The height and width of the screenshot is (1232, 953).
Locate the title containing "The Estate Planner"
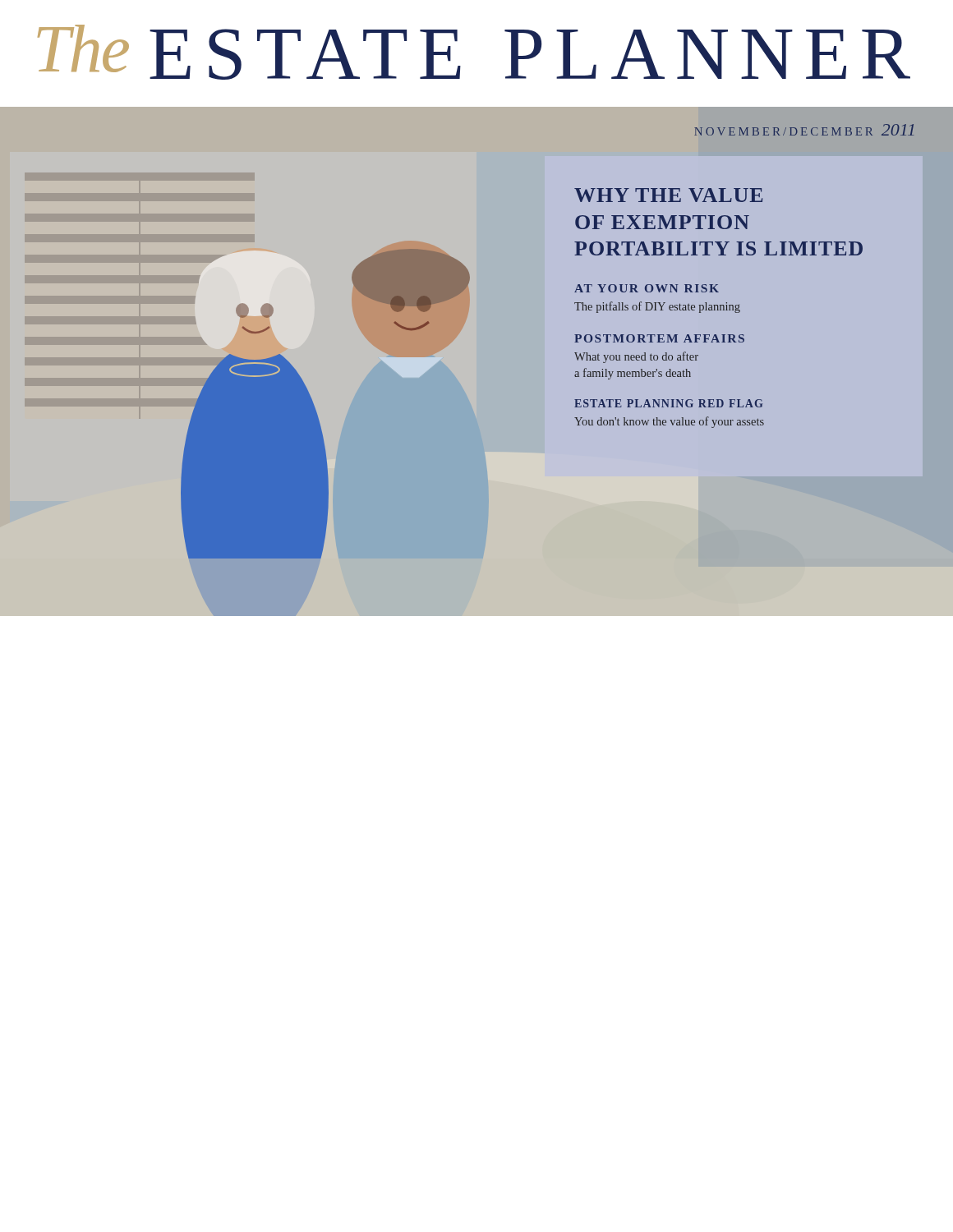pos(477,53)
